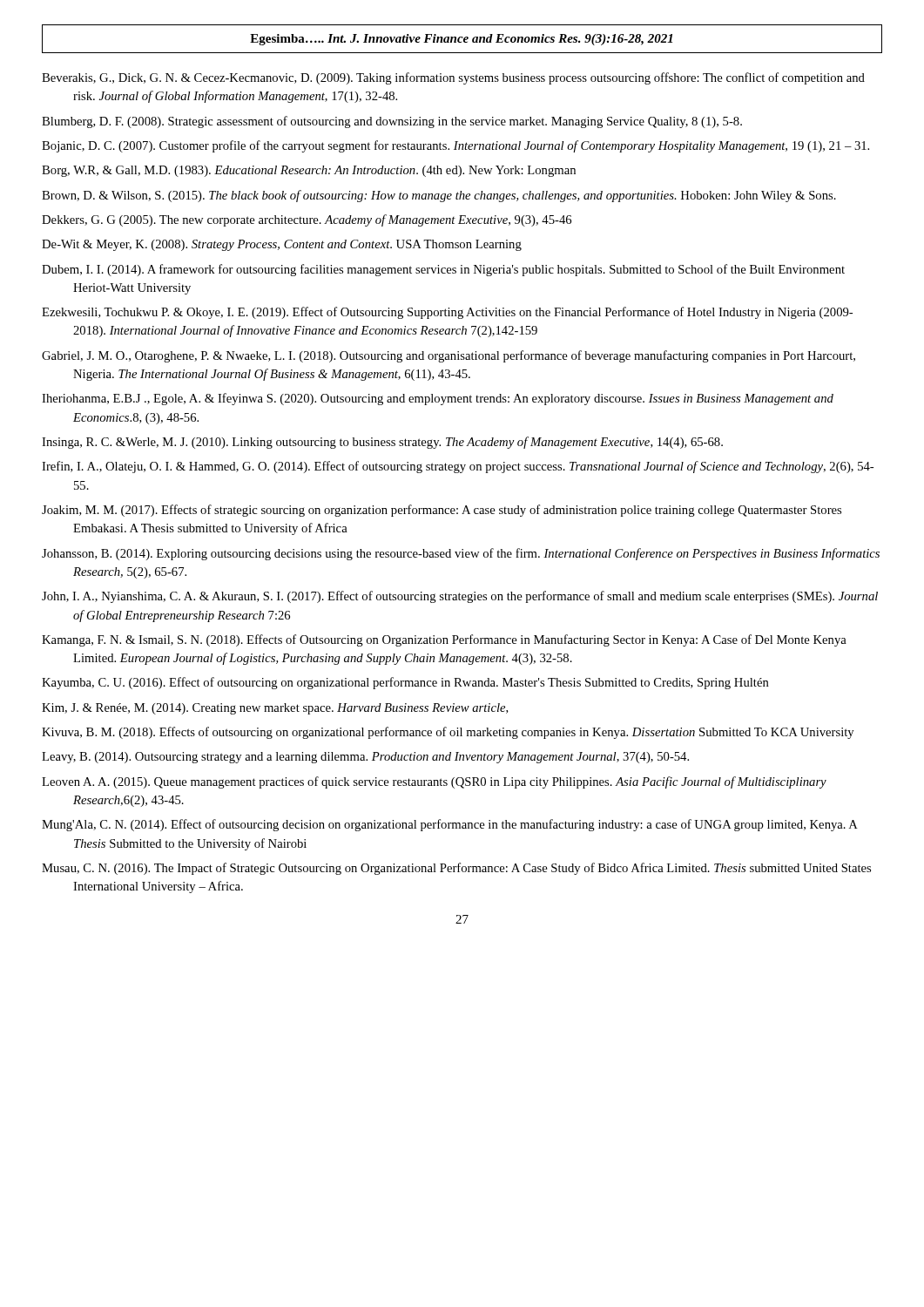924x1307 pixels.
Task: Find the block on this page that starts "Leavy, B. (2014). Outsourcing strategy"
Action: pyautogui.click(x=366, y=757)
